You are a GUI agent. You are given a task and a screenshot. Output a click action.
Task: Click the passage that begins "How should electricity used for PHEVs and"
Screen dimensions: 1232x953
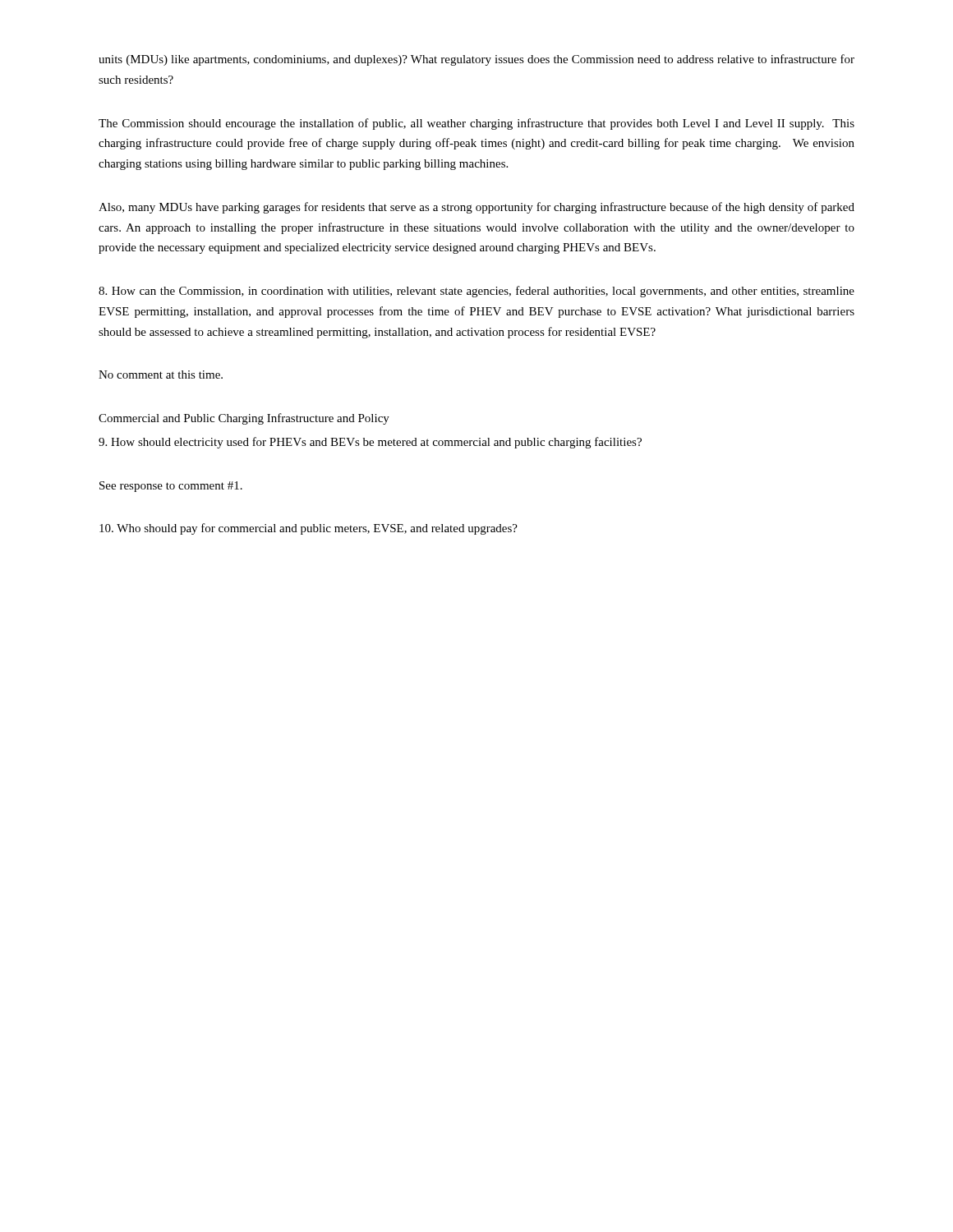click(x=370, y=442)
